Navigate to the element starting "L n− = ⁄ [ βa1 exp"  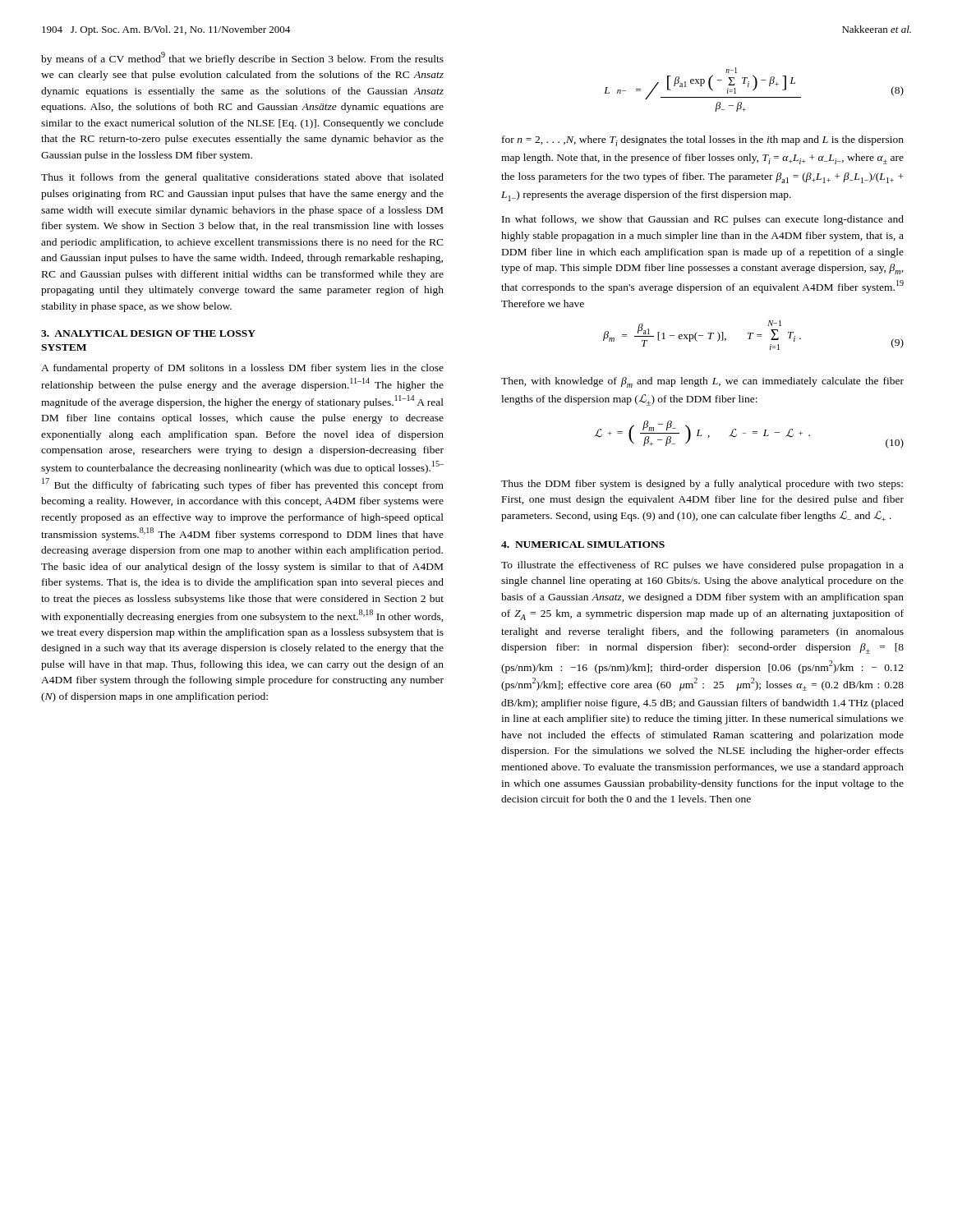click(x=702, y=90)
